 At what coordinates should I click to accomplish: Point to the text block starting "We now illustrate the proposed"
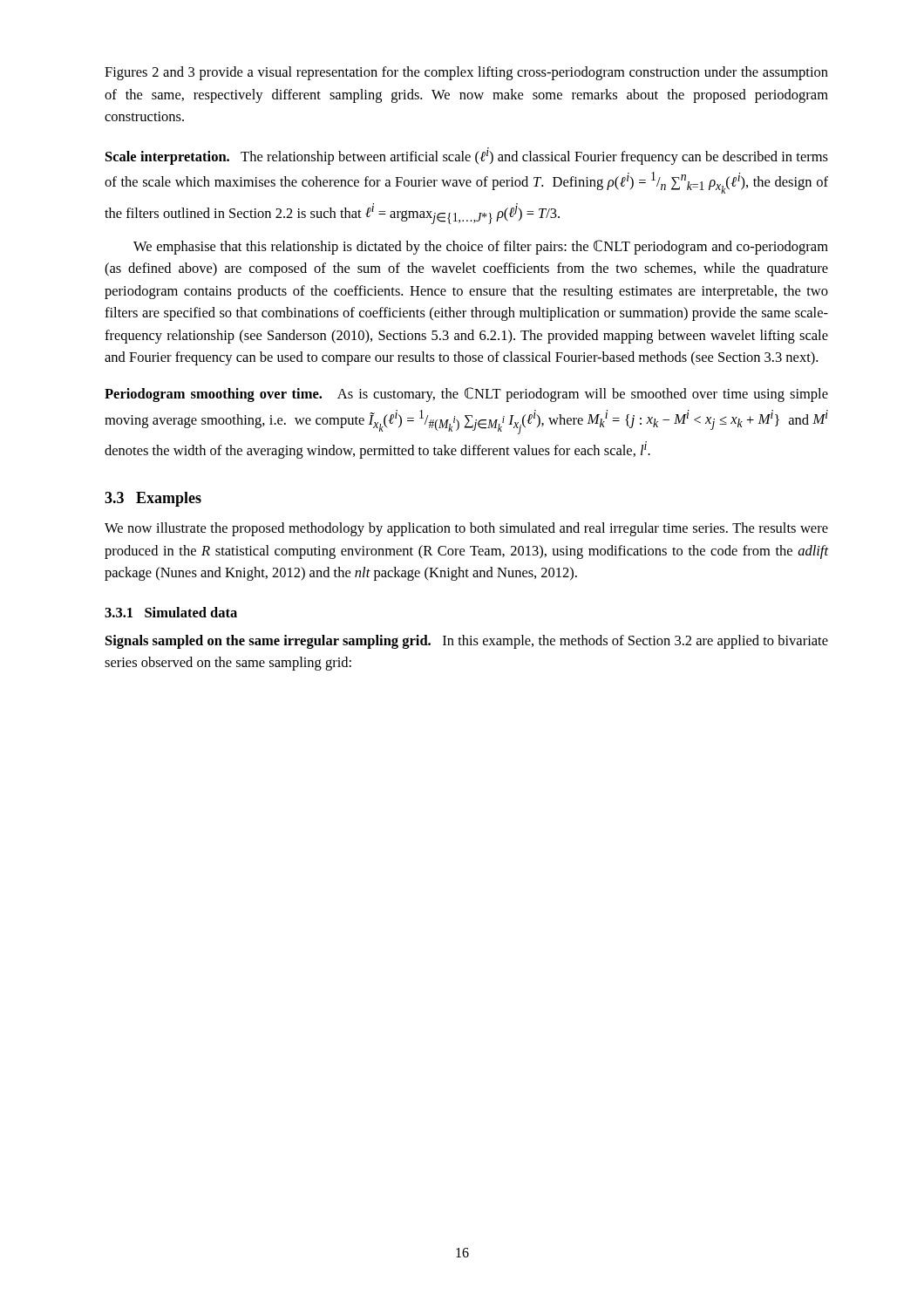tap(466, 551)
